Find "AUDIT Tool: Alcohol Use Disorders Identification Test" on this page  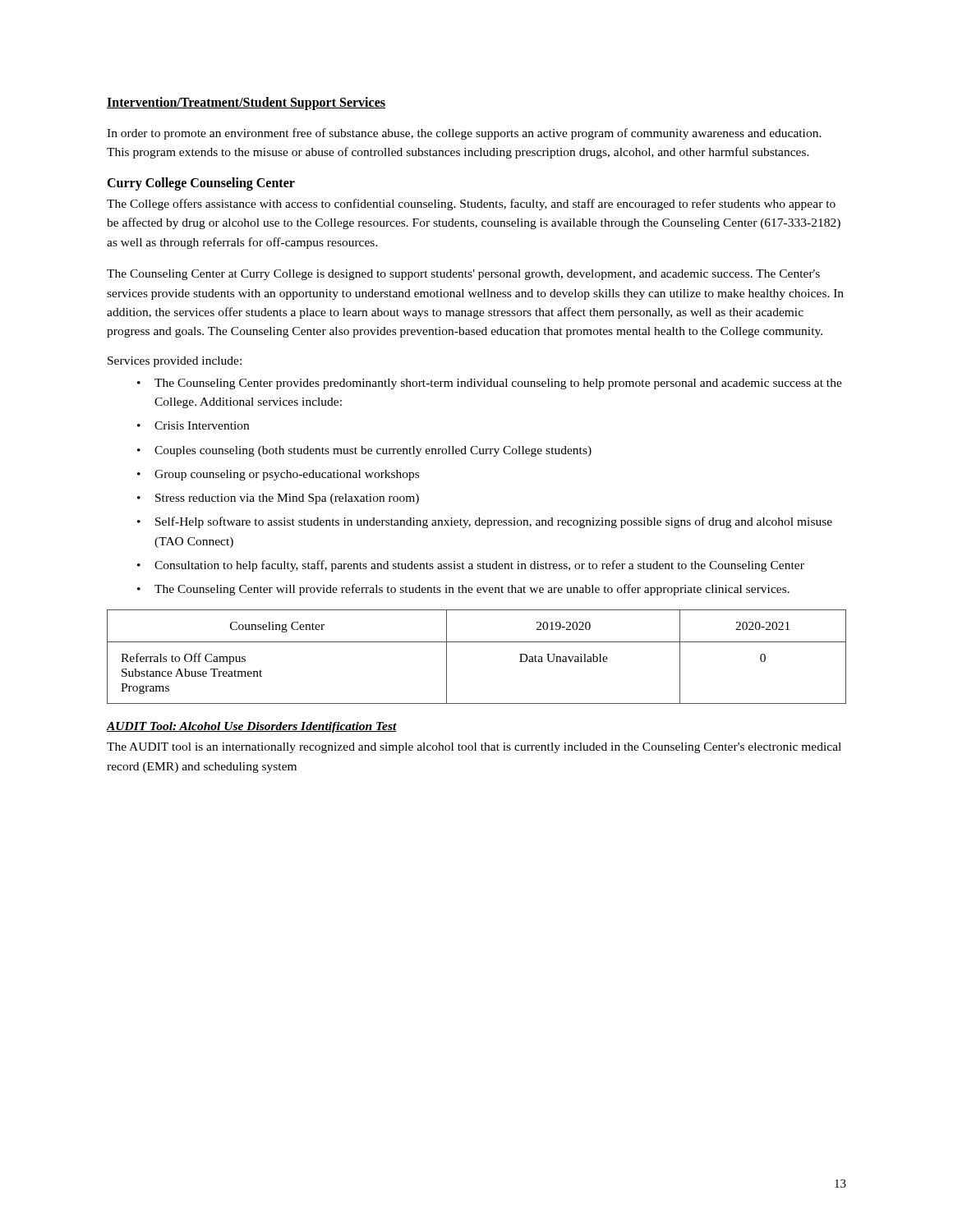point(252,727)
